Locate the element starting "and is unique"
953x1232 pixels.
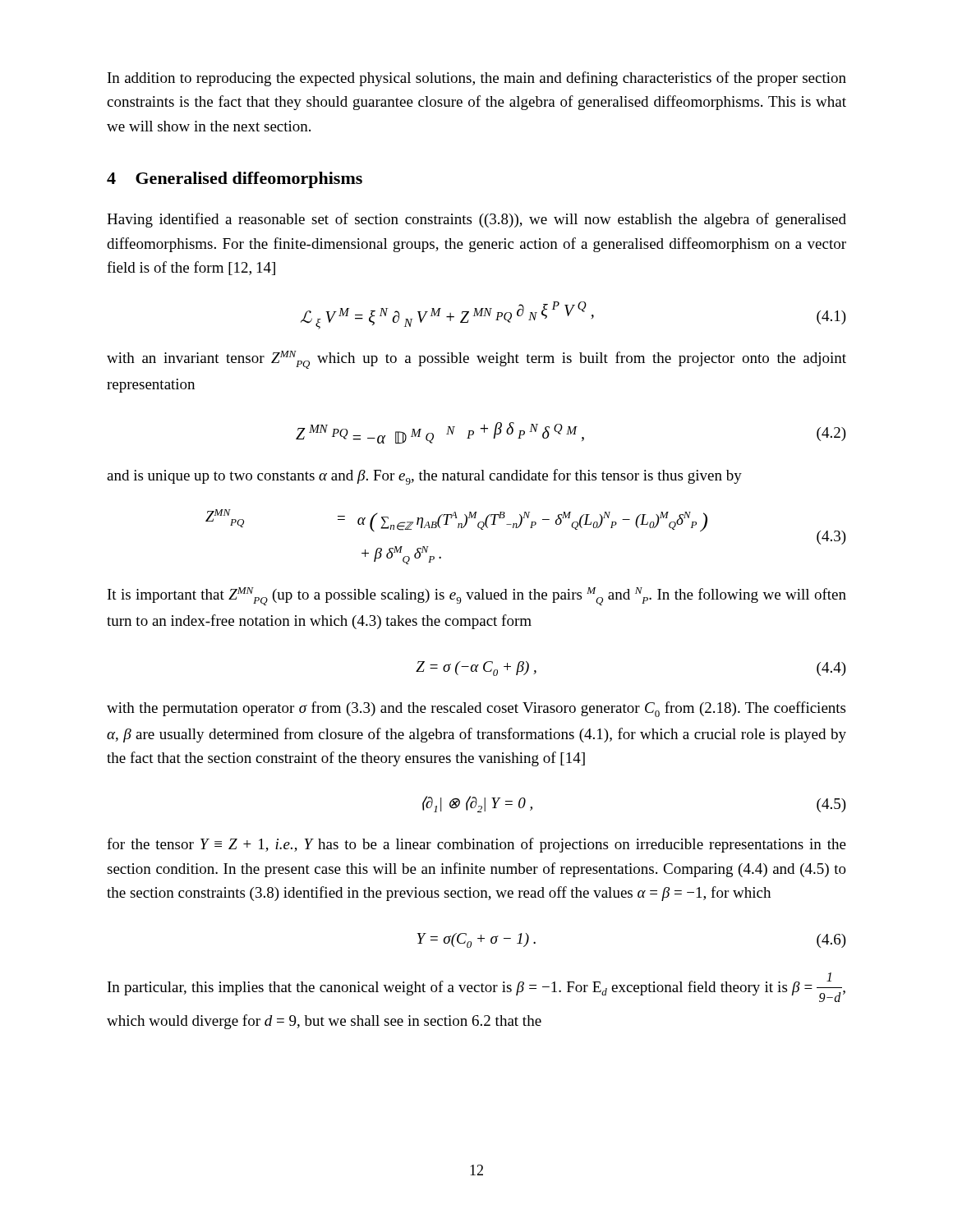point(424,477)
